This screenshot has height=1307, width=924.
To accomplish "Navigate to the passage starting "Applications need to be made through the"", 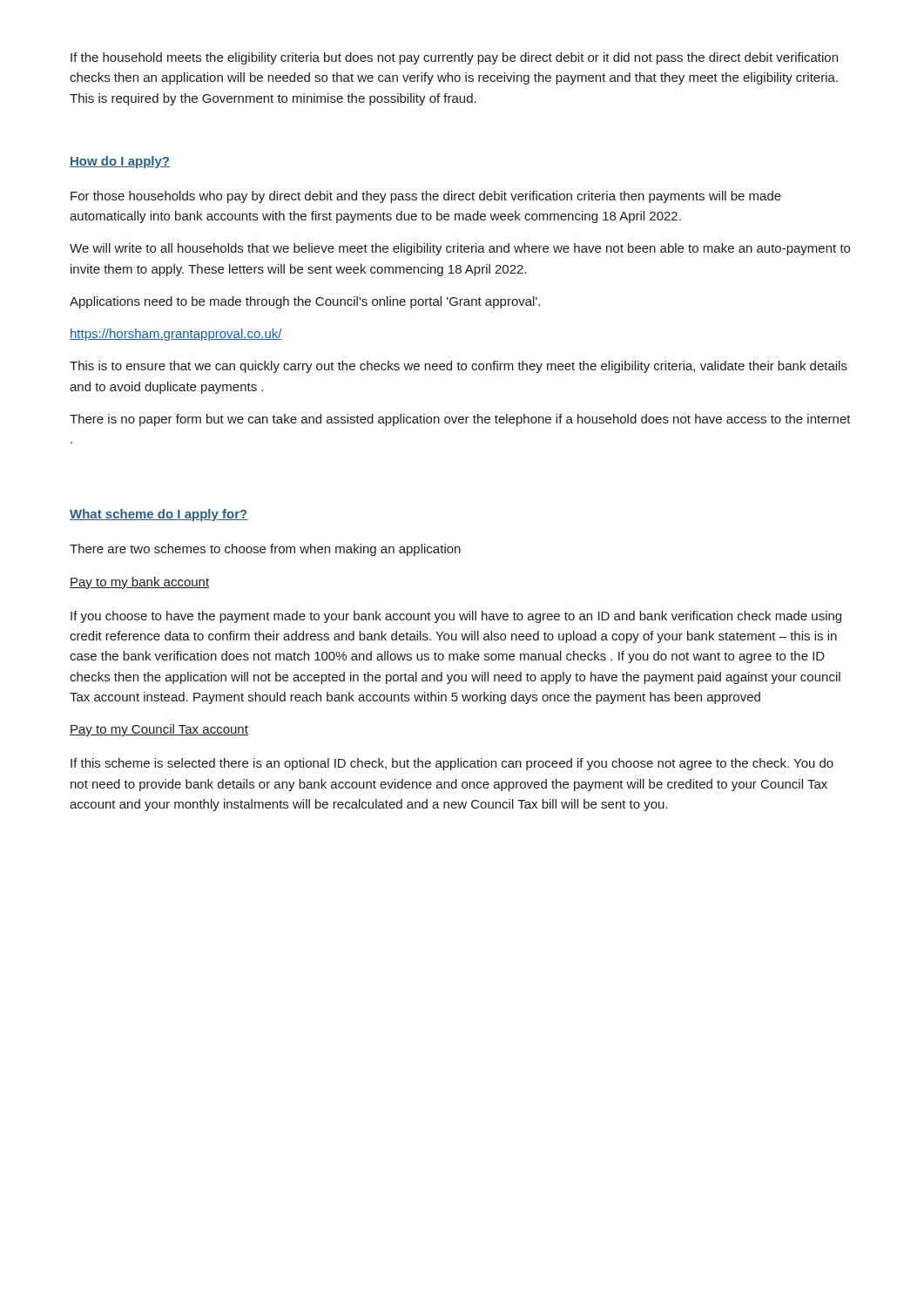I will (x=305, y=301).
